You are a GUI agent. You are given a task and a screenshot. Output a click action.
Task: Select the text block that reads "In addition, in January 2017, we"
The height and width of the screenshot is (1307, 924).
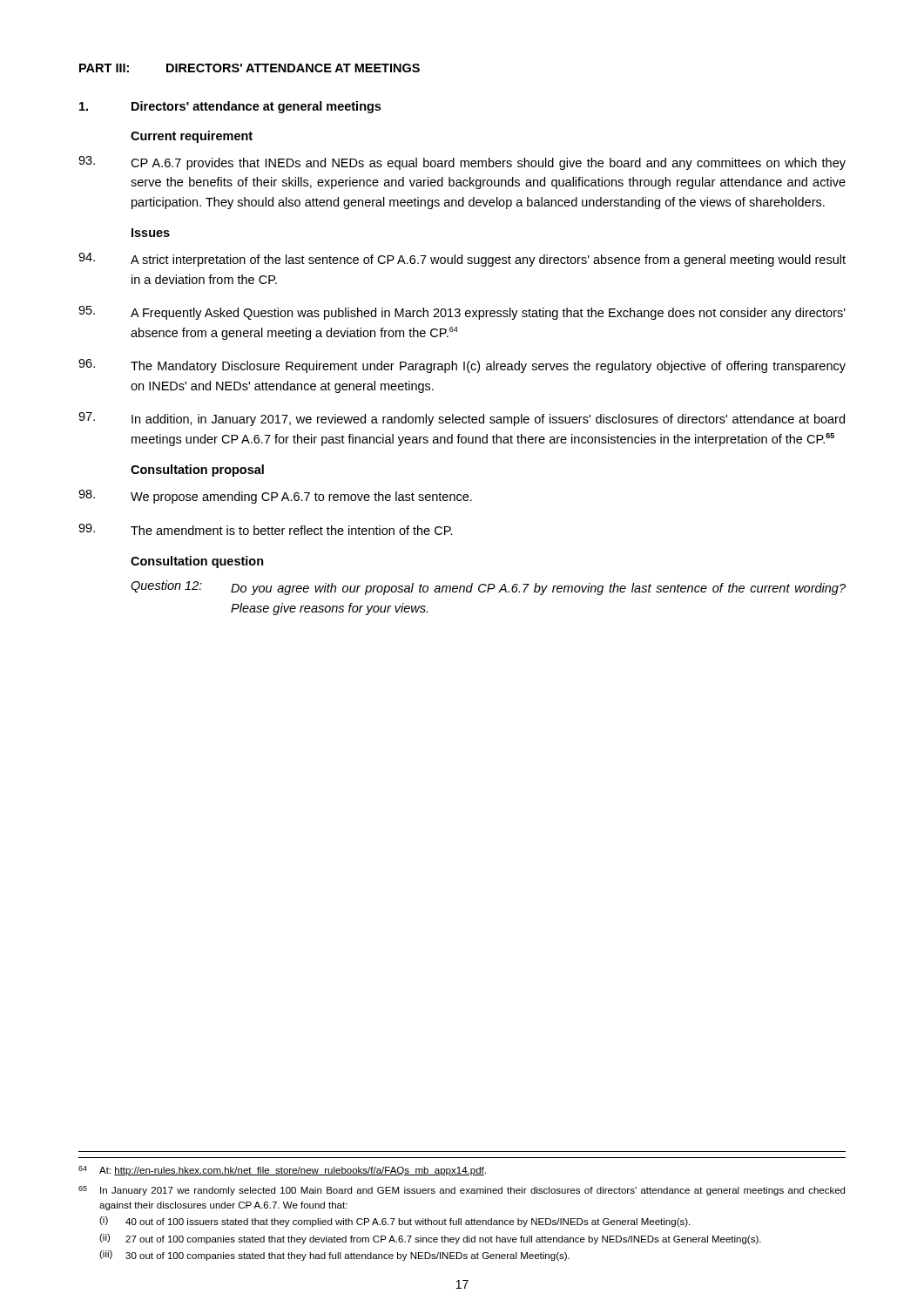[462, 429]
